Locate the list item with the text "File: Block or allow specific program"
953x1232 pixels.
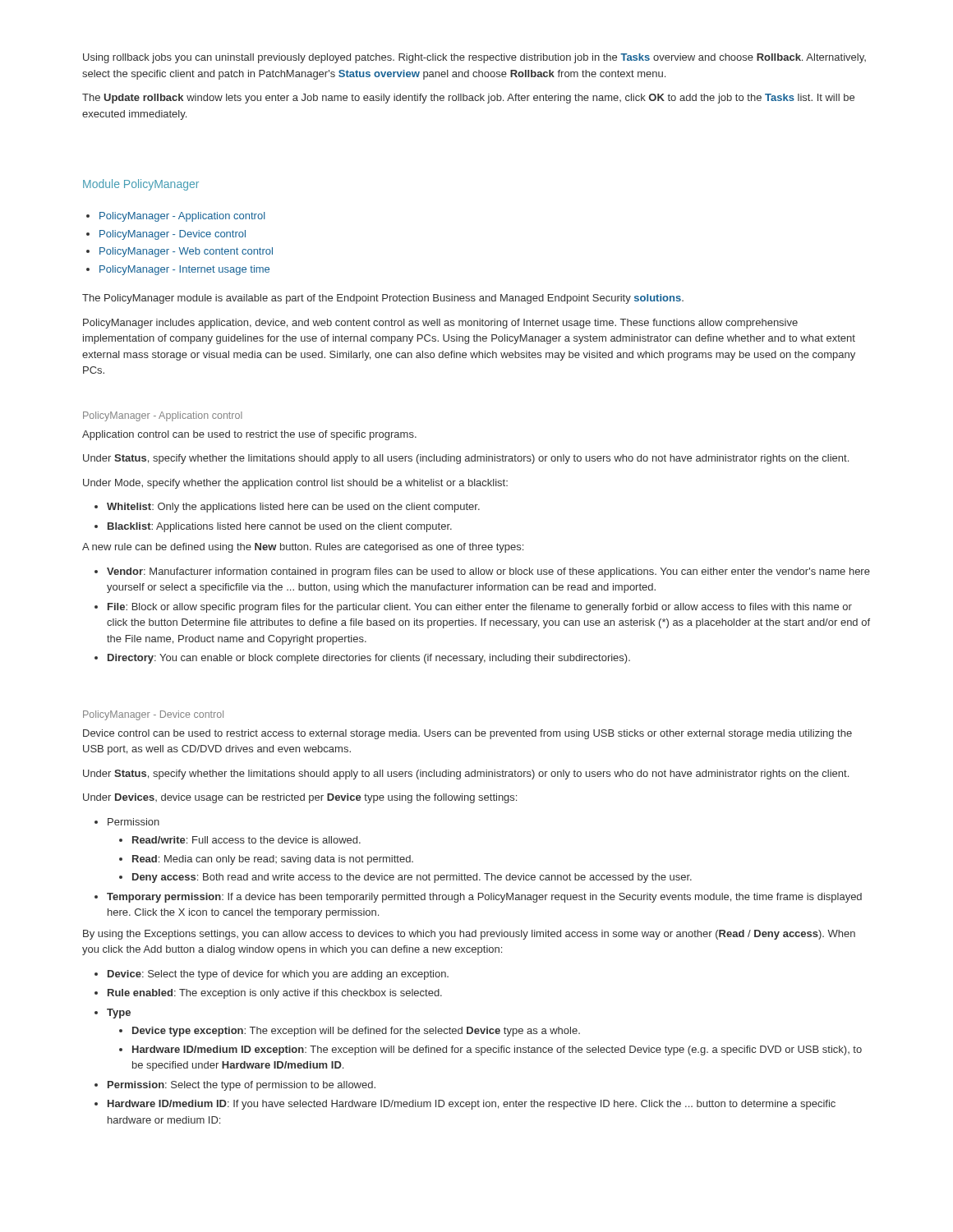(x=488, y=622)
